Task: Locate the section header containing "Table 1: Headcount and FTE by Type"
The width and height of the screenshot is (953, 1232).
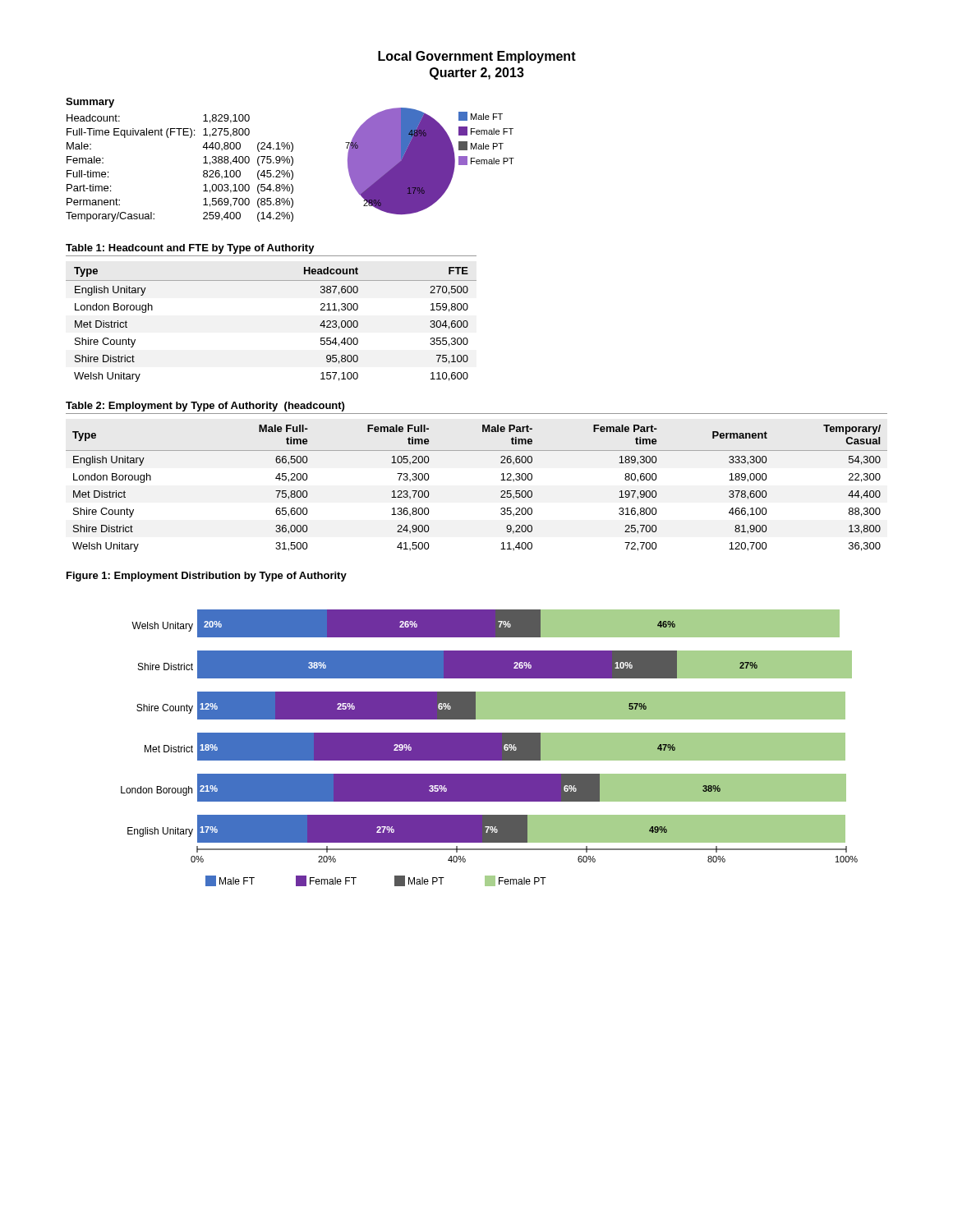Action: (x=190, y=248)
